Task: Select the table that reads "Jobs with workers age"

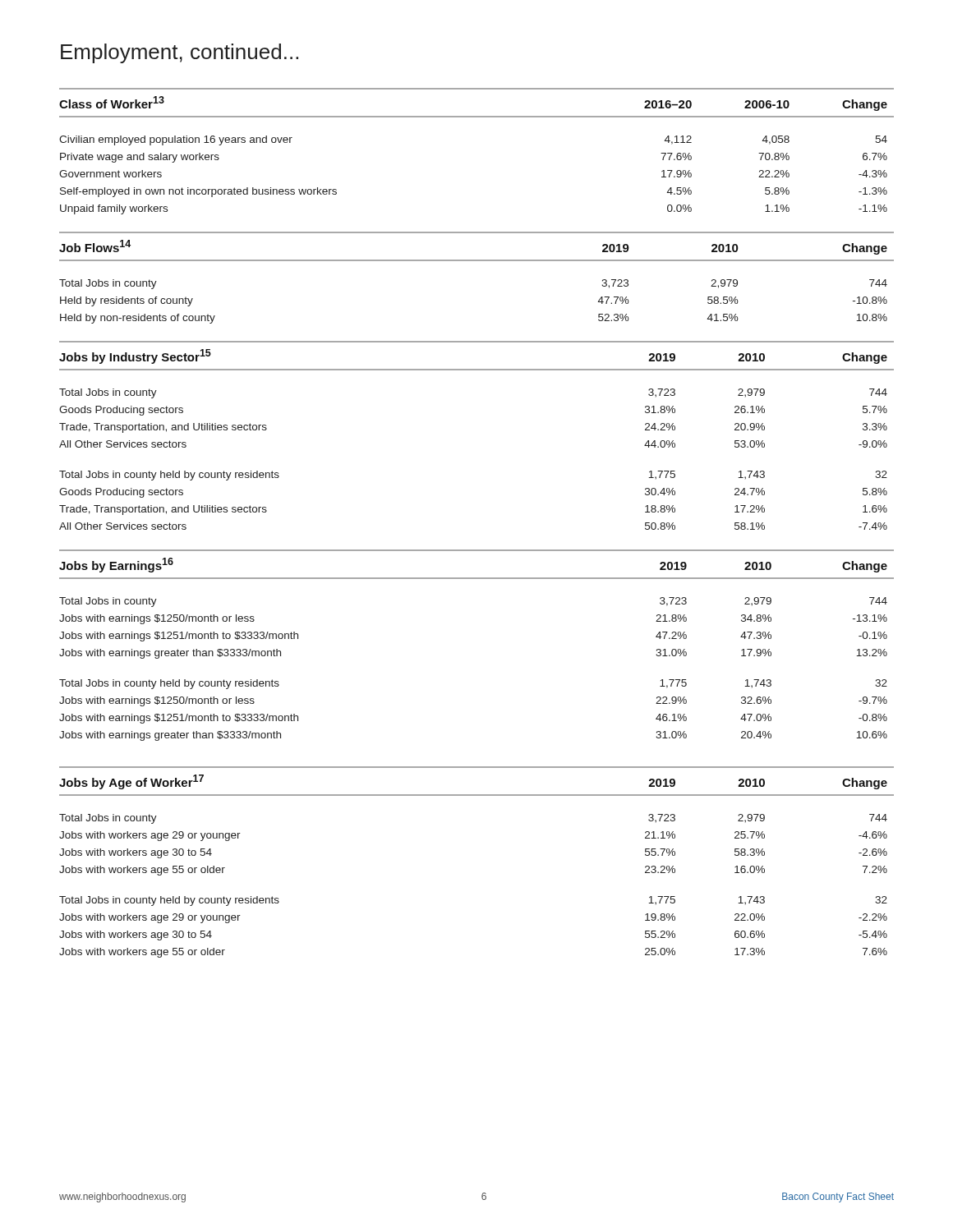Action: [476, 863]
